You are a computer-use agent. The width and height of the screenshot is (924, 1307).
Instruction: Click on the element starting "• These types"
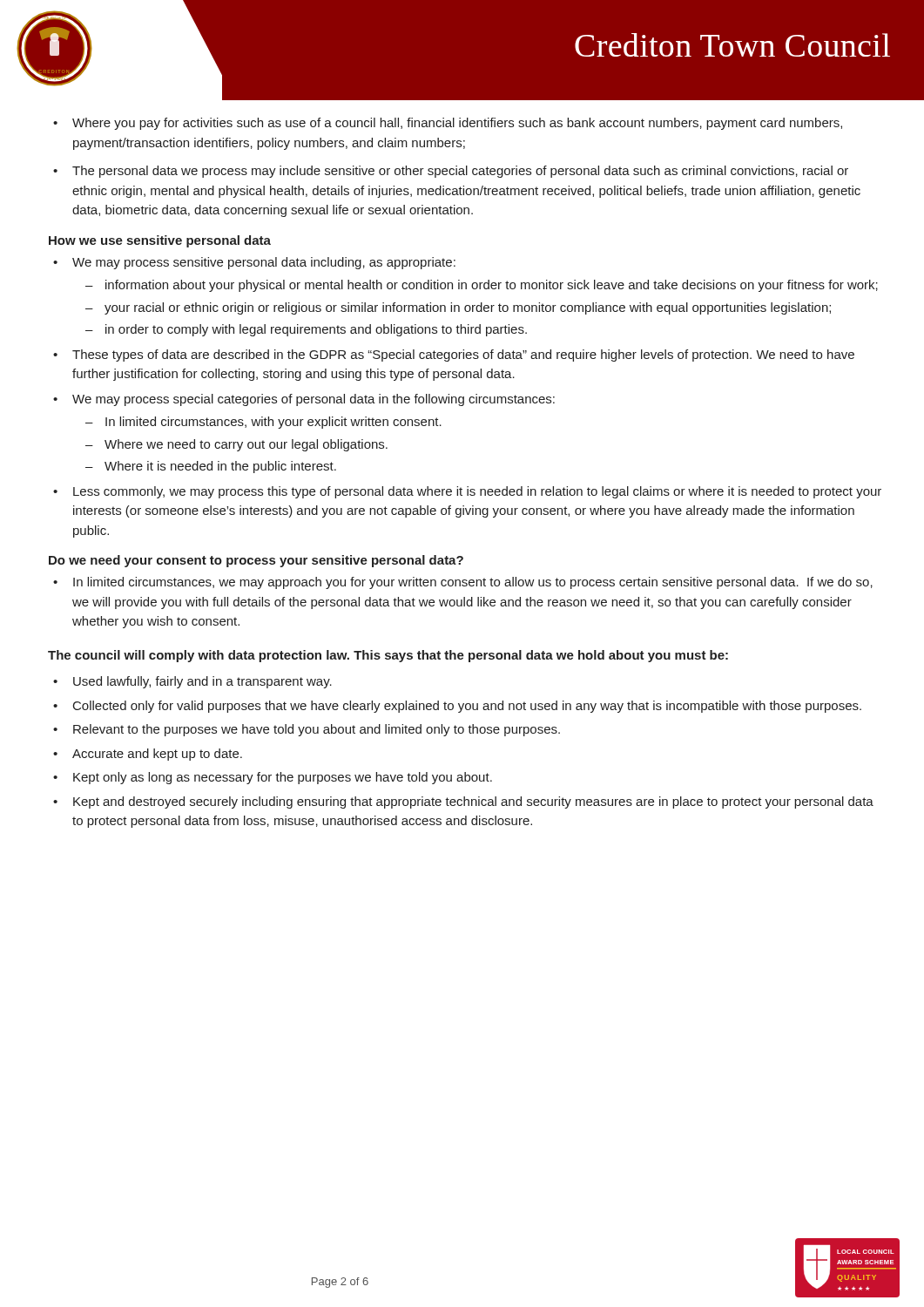tap(454, 363)
